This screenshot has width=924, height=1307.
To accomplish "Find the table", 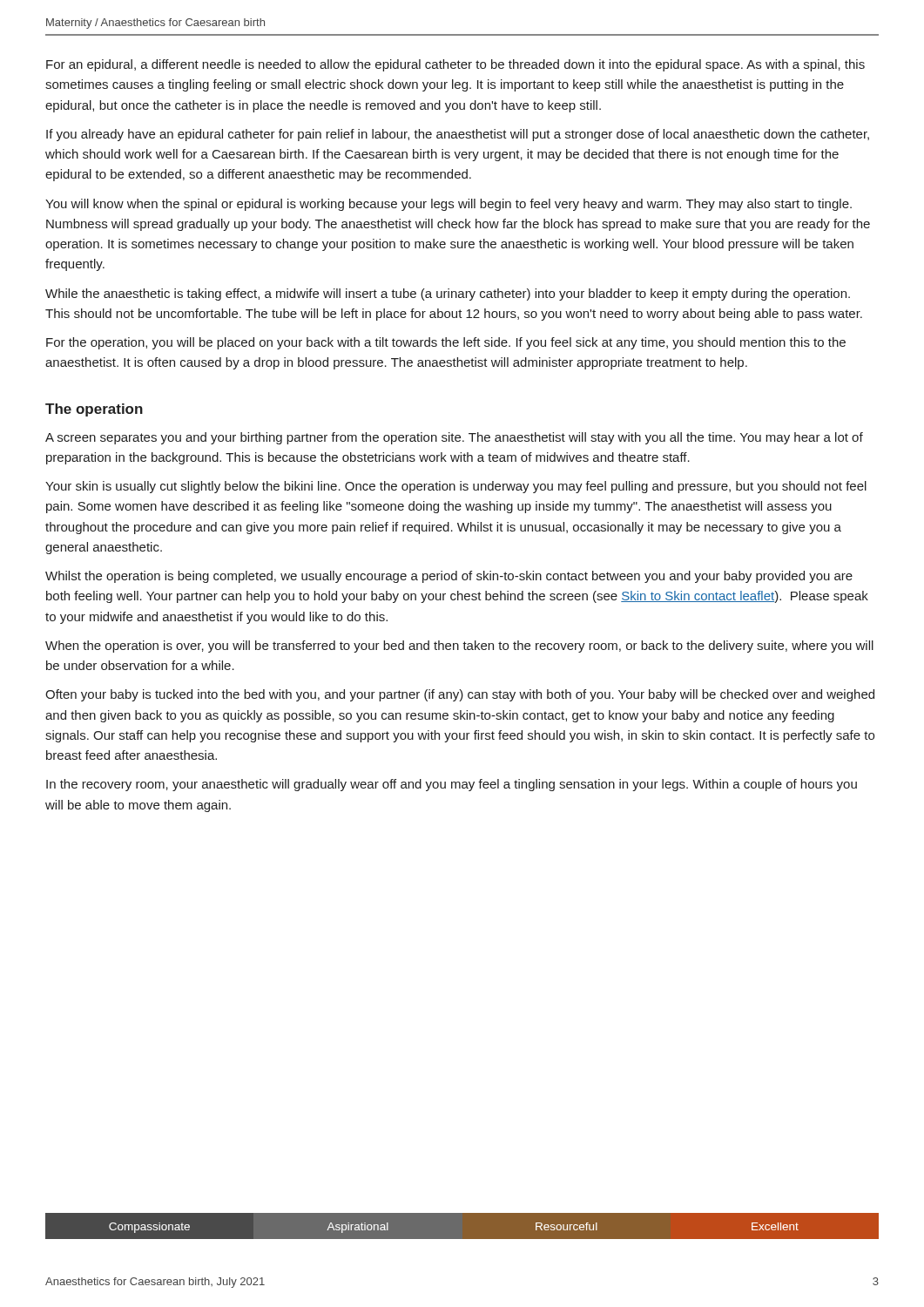I will pyautogui.click(x=462, y=1226).
